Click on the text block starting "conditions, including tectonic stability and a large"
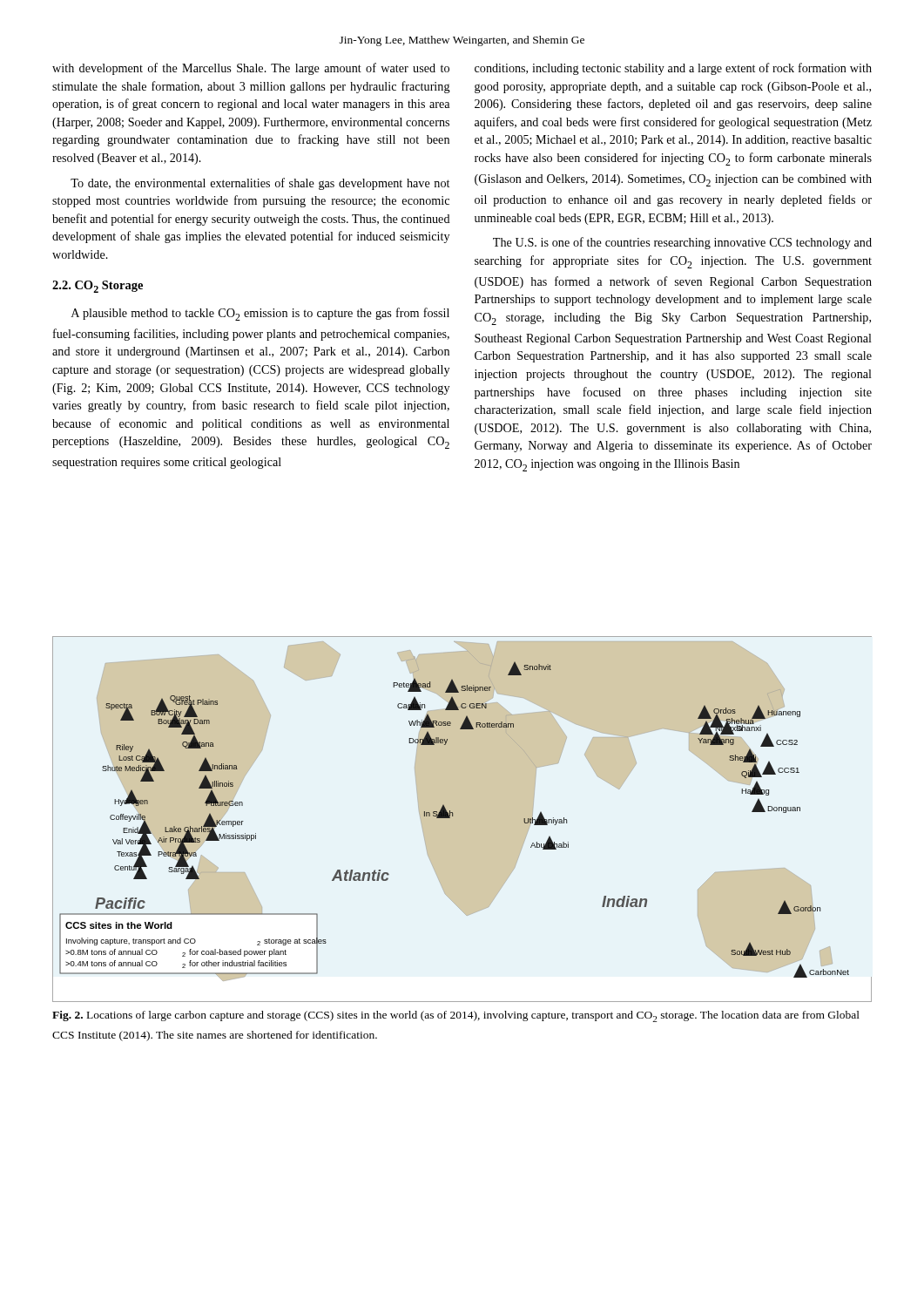 [x=673, y=267]
